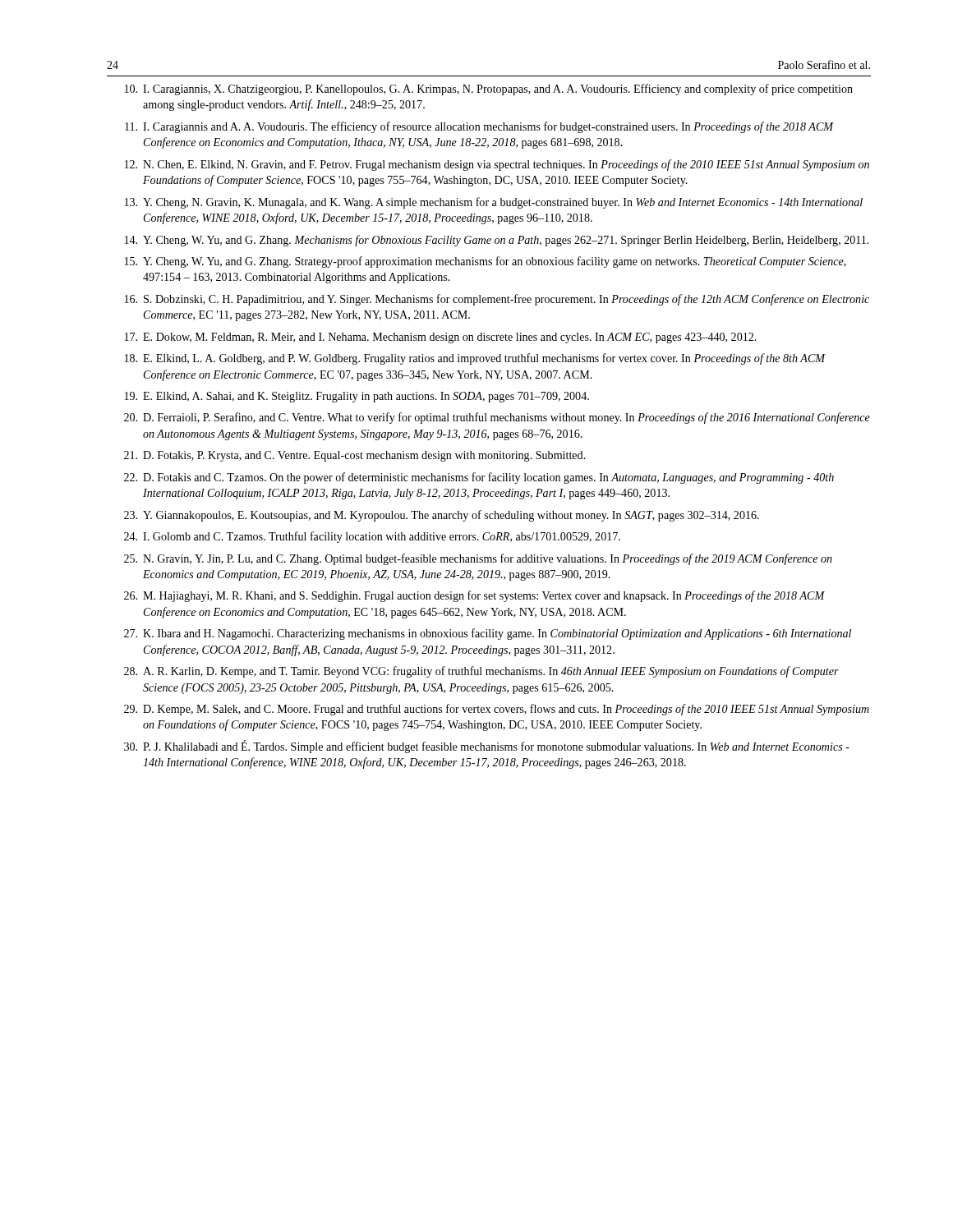The image size is (953, 1232).
Task: Where is the passage that starts "18. E. Elkind, L. A. Goldberg, and P."?
Action: [489, 367]
